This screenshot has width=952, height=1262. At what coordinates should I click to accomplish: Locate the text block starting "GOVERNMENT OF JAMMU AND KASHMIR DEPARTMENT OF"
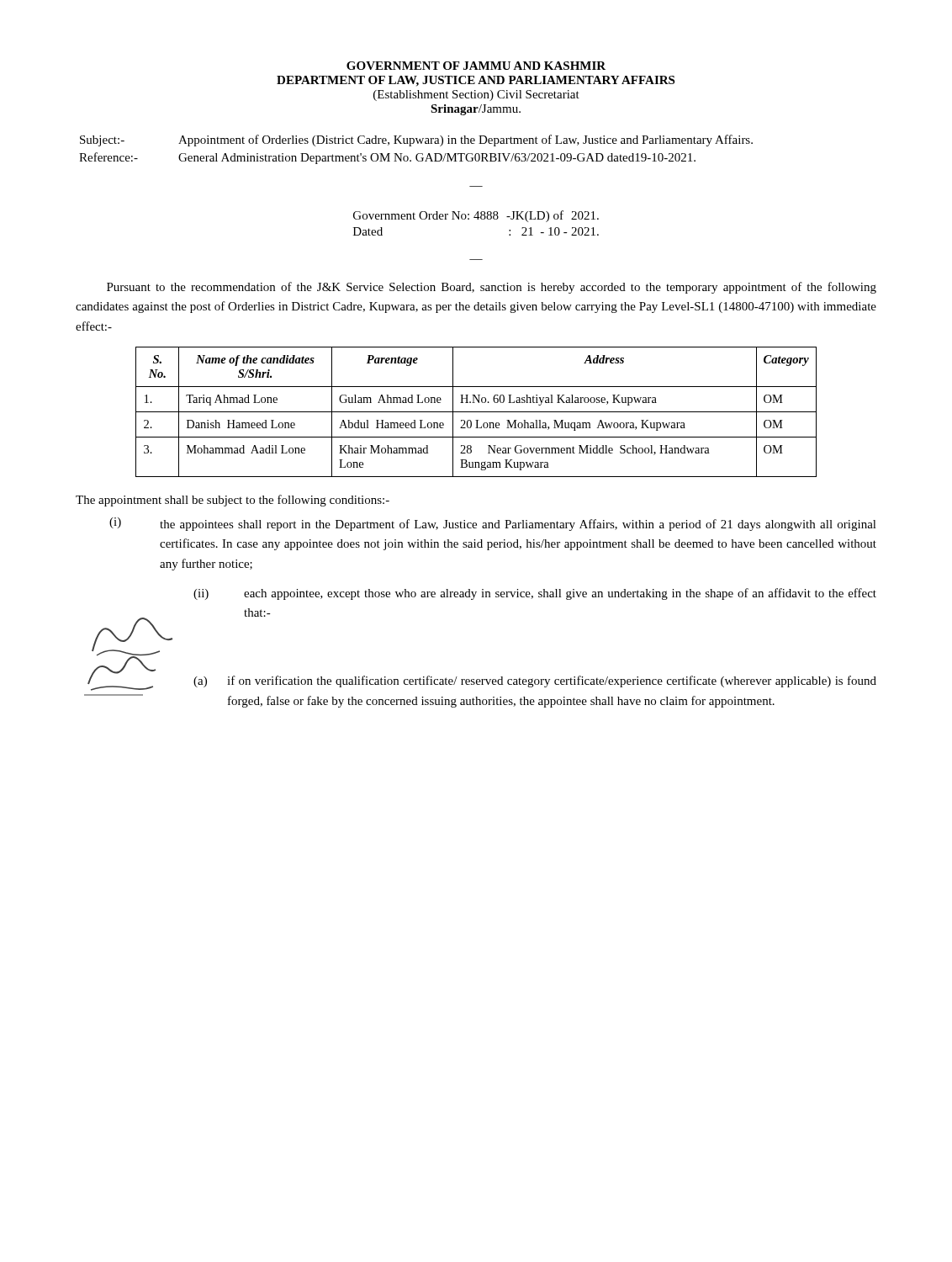click(476, 88)
